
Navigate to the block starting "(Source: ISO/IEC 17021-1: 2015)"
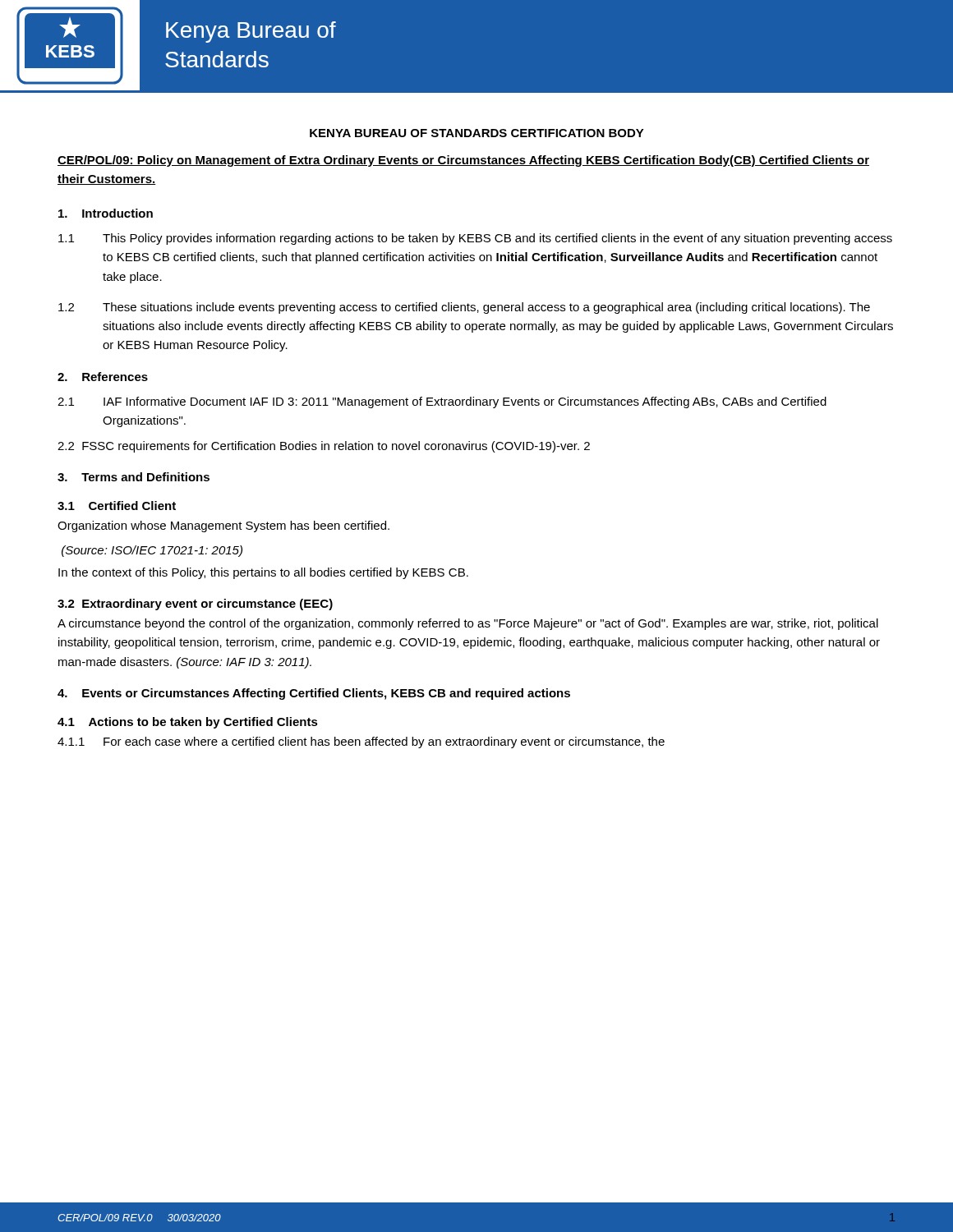[150, 549]
